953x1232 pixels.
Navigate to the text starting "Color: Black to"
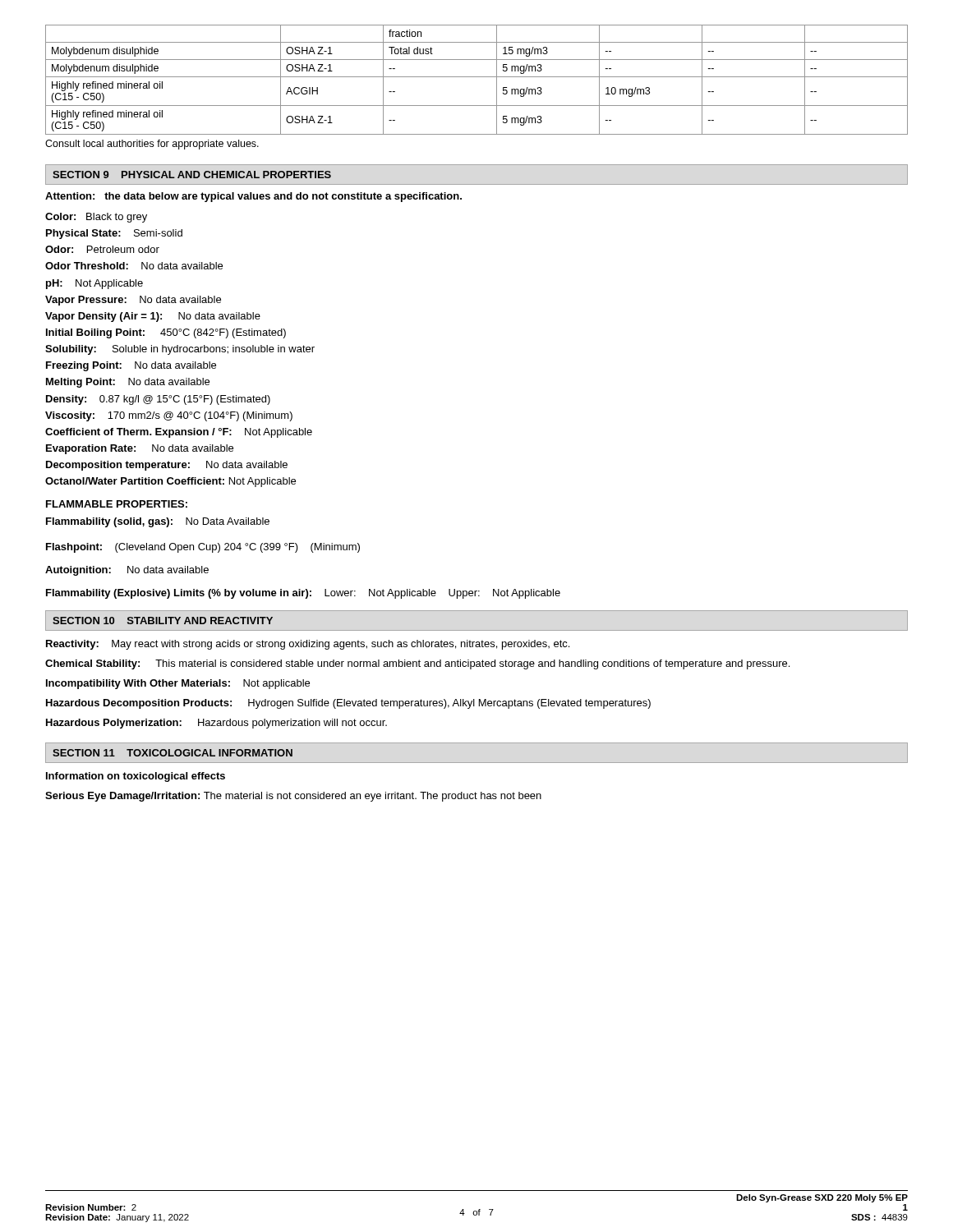pyautogui.click(x=96, y=218)
